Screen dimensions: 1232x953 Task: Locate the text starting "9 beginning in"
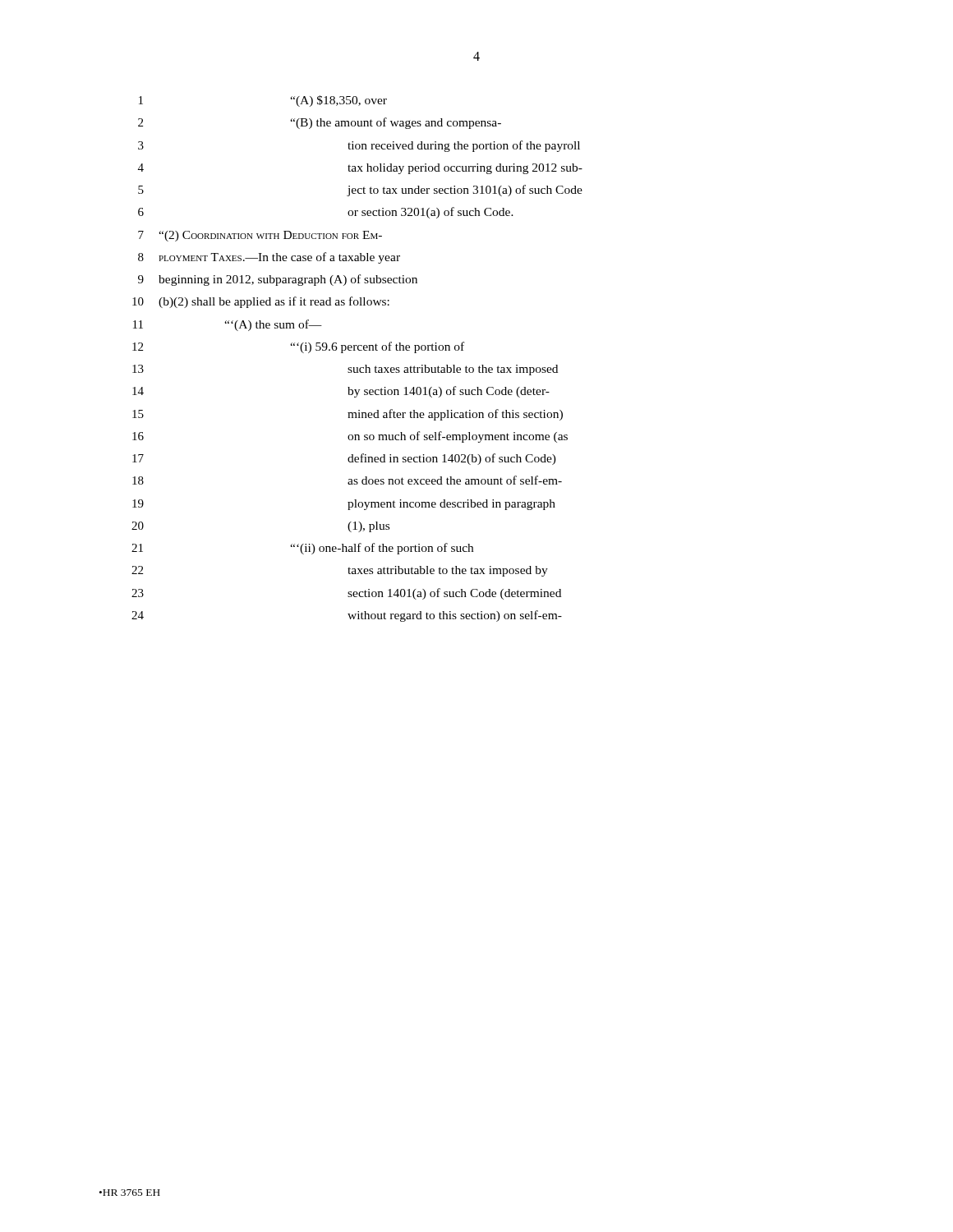pyautogui.click(x=278, y=280)
